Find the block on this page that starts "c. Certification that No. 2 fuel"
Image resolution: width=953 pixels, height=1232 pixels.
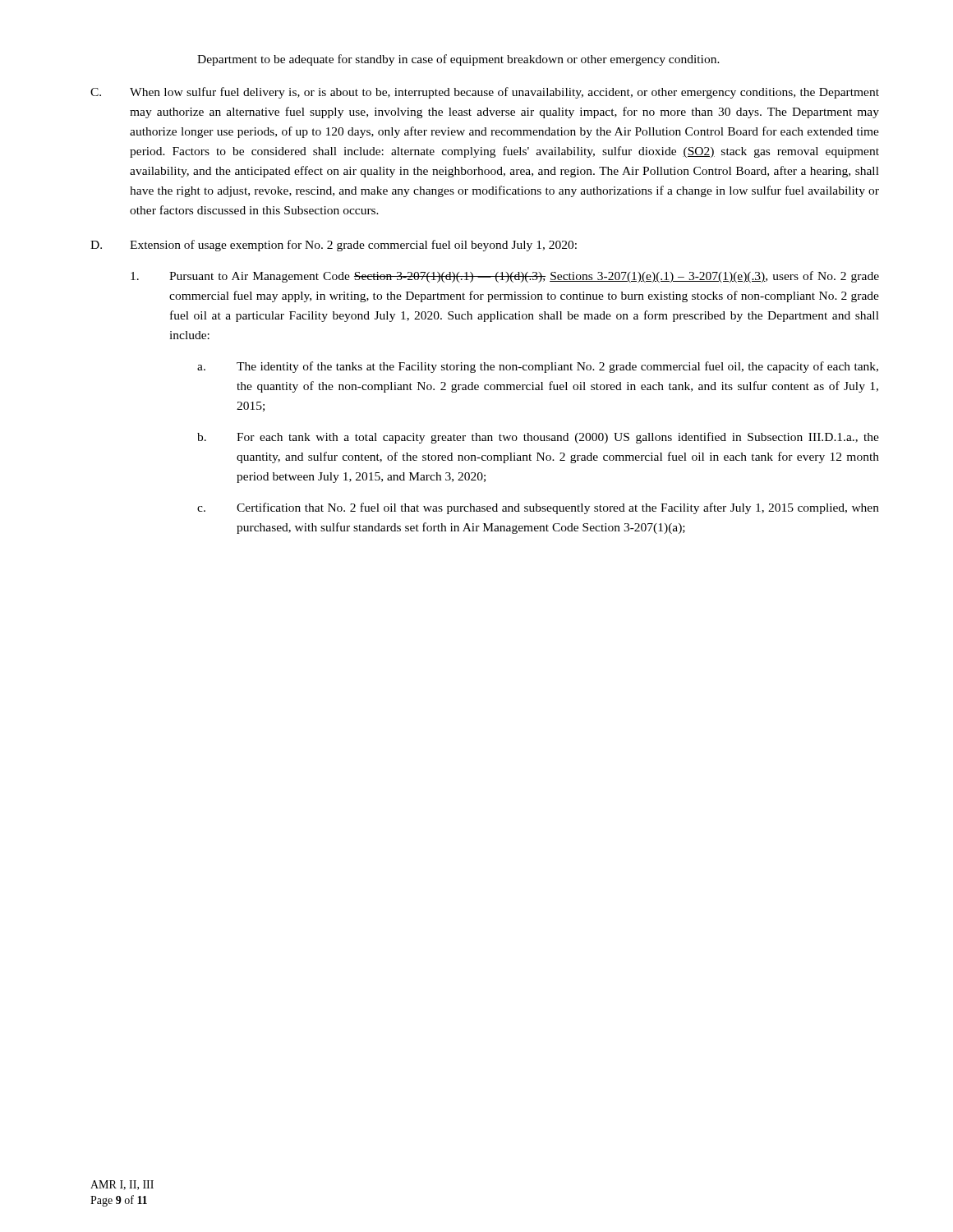[x=538, y=518]
